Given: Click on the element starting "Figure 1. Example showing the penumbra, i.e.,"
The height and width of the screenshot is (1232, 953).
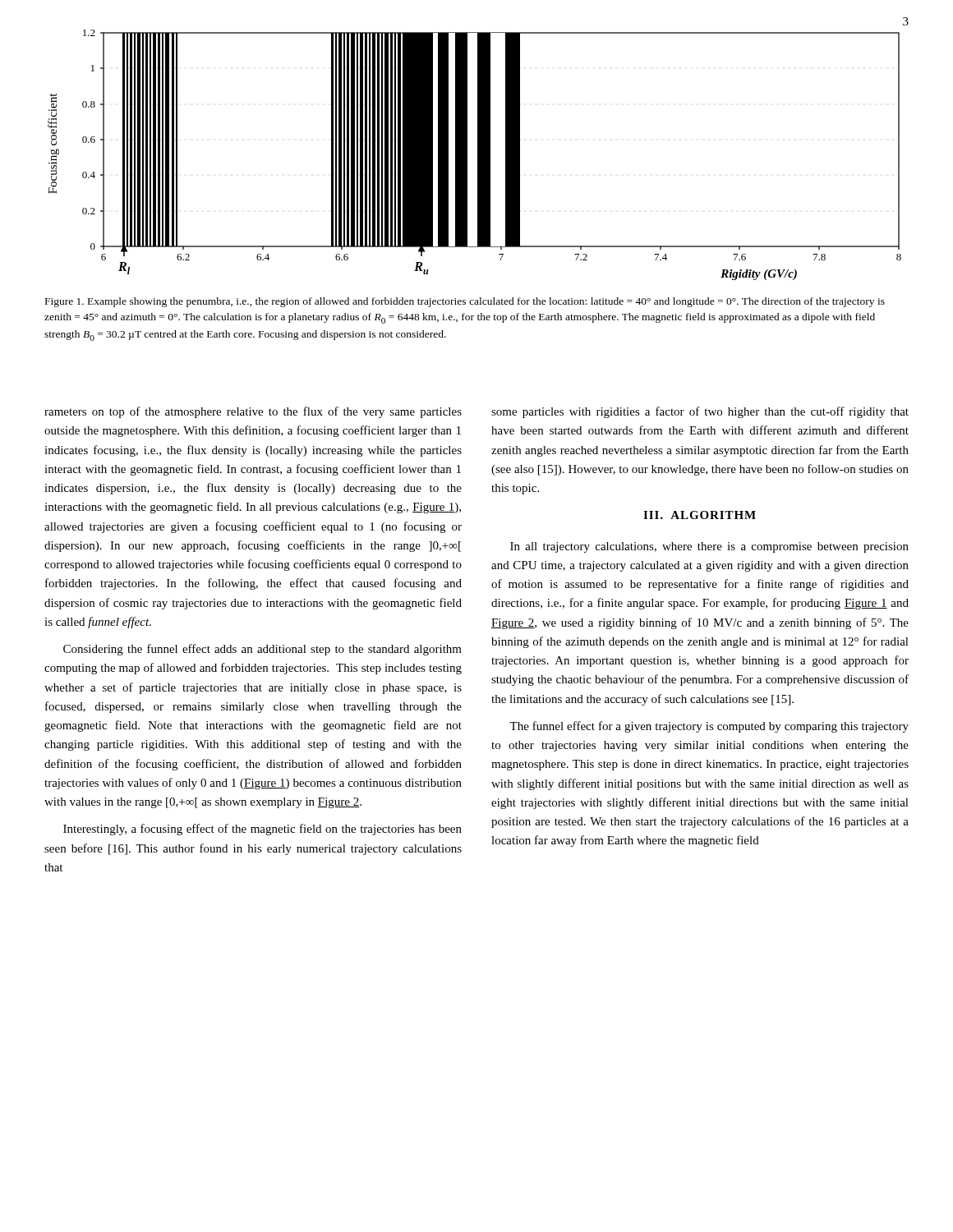Looking at the screenshot, I should click(x=465, y=319).
